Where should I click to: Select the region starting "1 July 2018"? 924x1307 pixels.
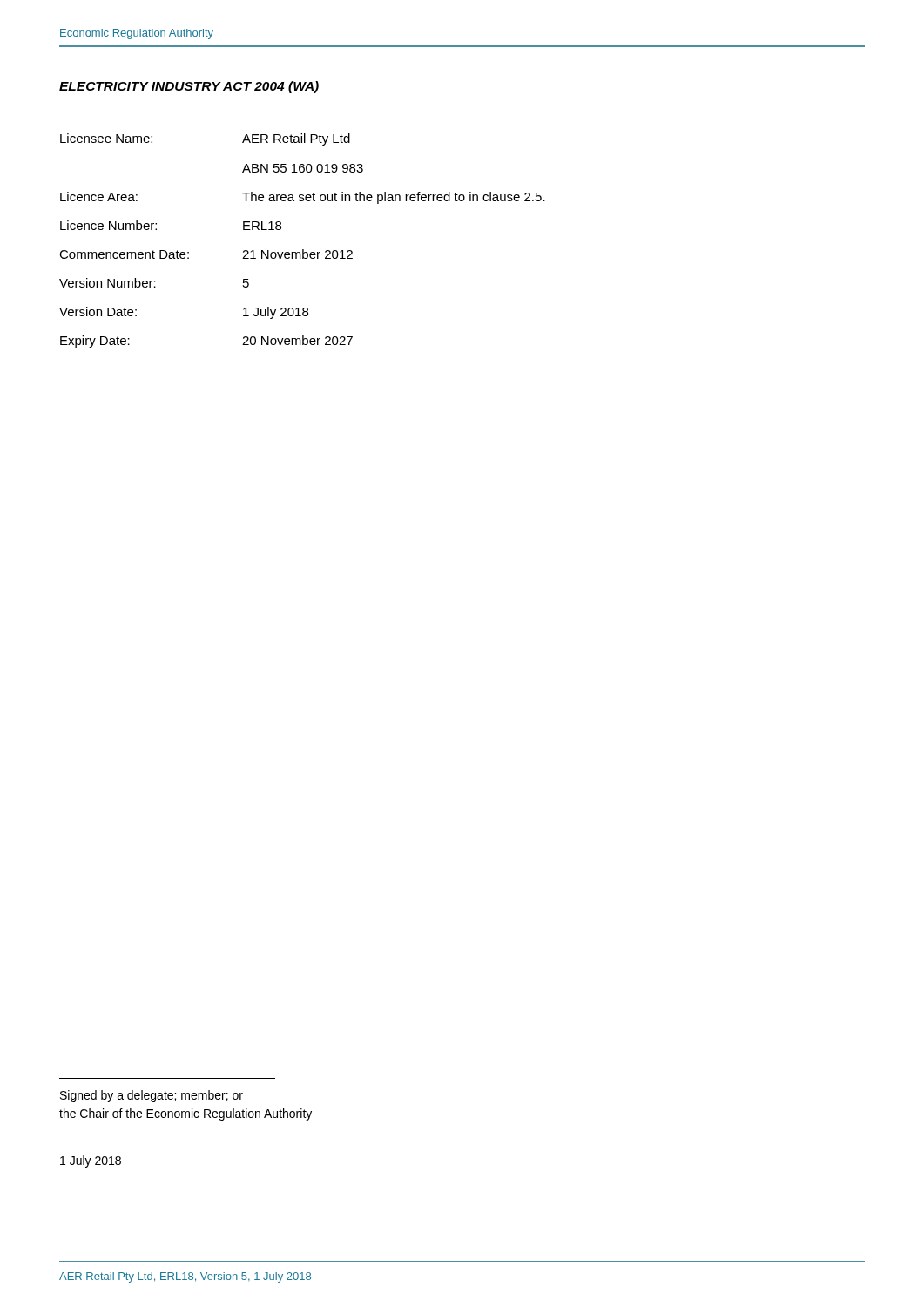(90, 1161)
